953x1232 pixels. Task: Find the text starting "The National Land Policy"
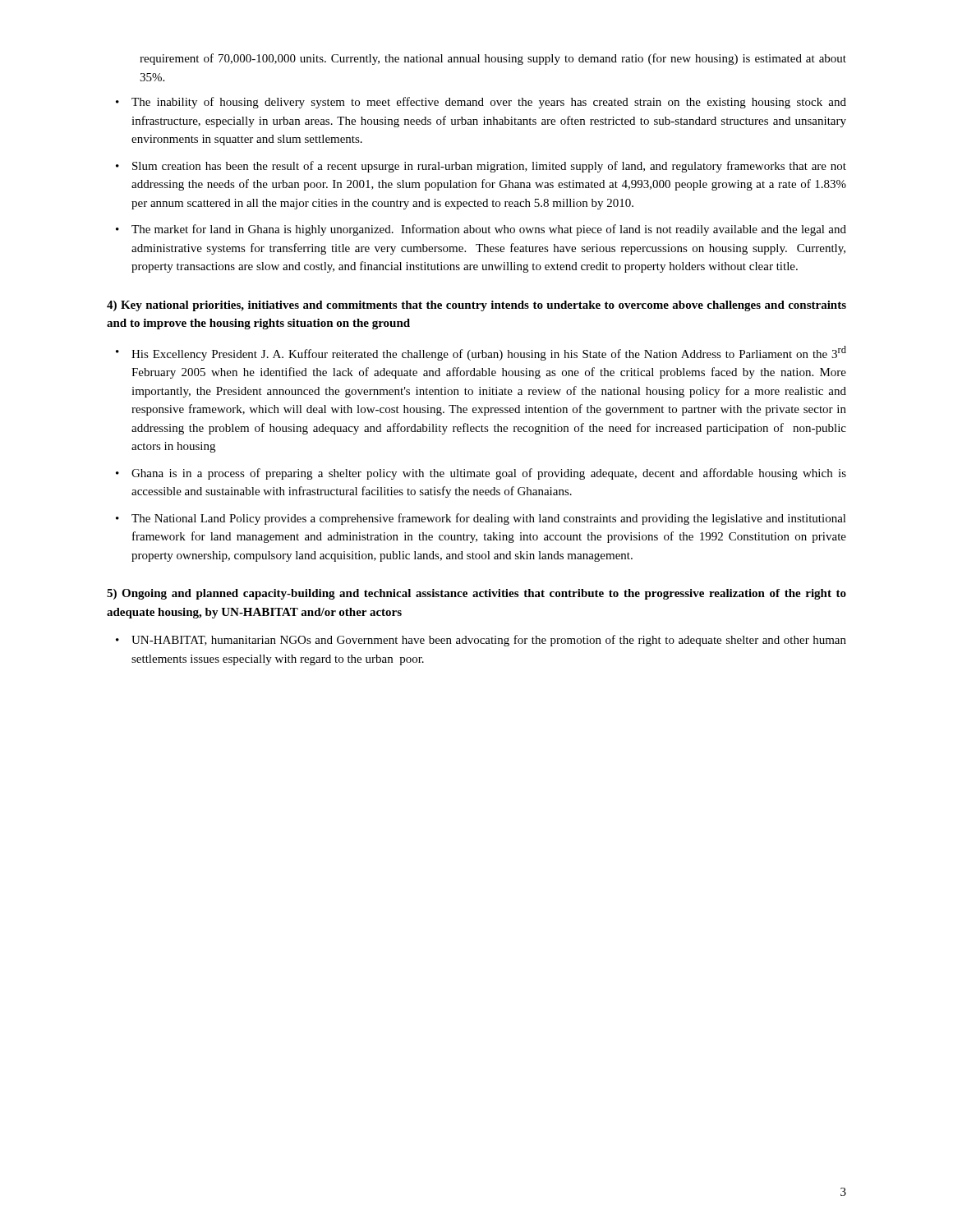click(476, 537)
